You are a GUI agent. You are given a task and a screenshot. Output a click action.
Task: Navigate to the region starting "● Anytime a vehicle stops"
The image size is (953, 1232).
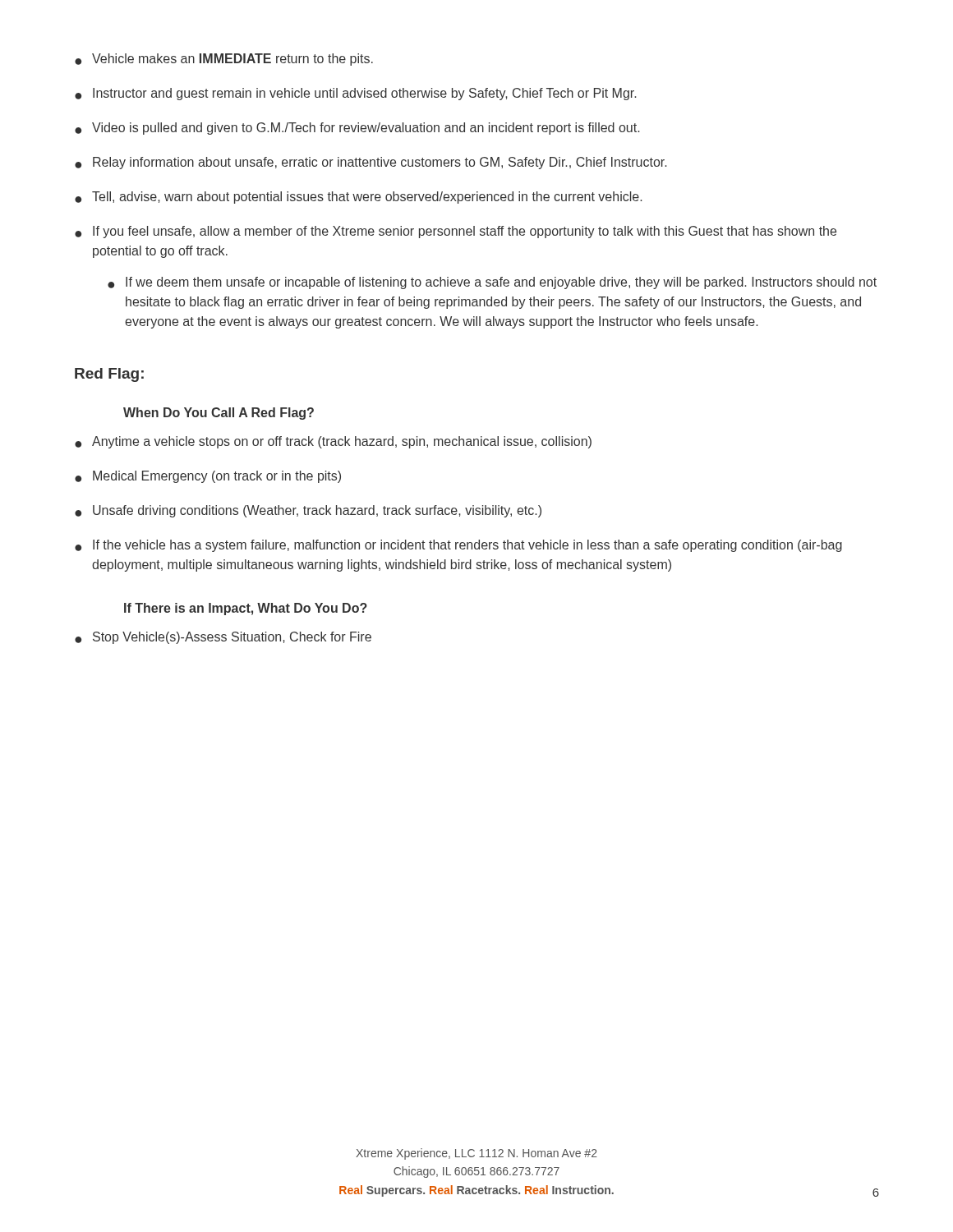(476, 444)
